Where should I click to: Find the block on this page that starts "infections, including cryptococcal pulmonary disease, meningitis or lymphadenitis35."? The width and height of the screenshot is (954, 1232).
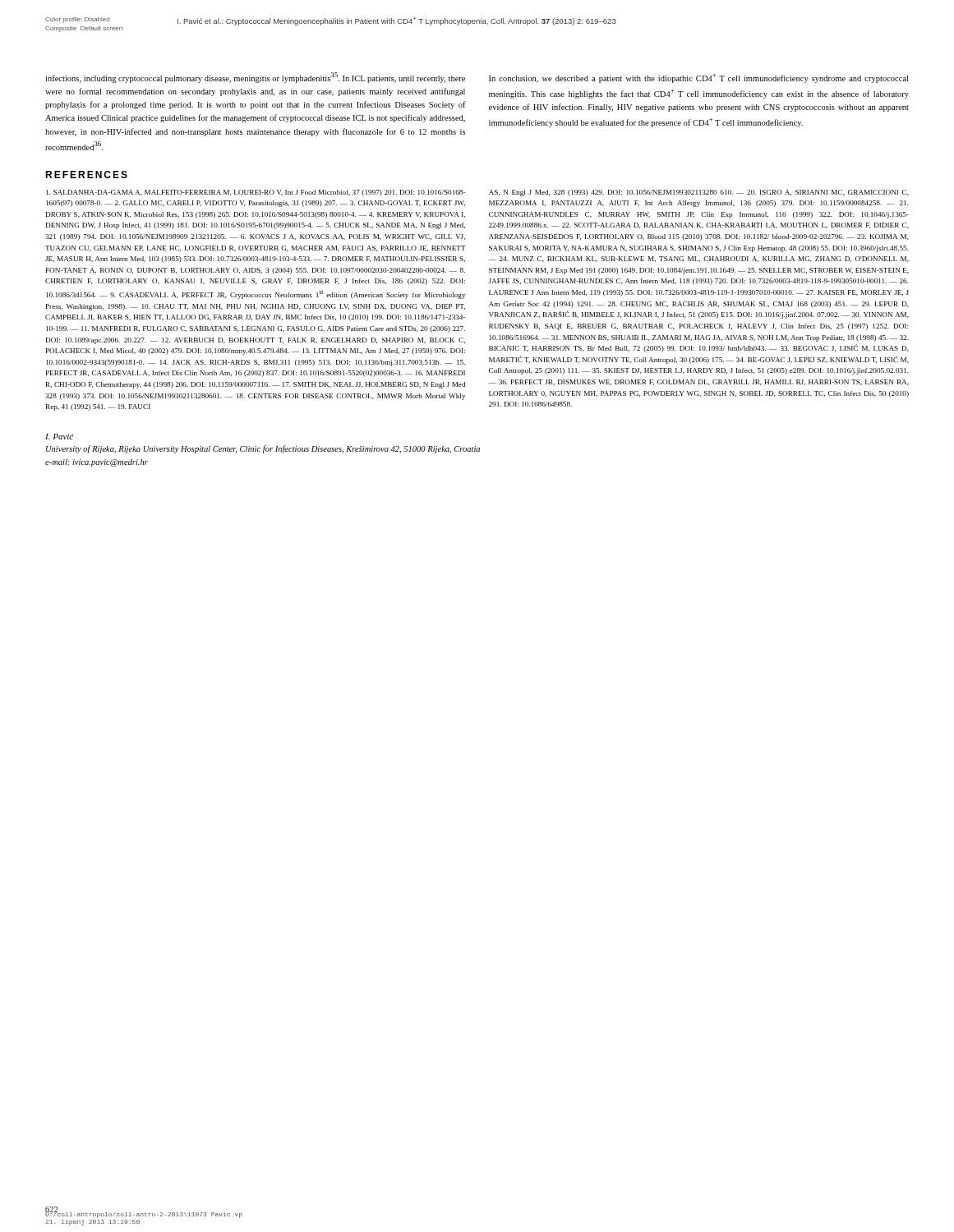click(255, 111)
